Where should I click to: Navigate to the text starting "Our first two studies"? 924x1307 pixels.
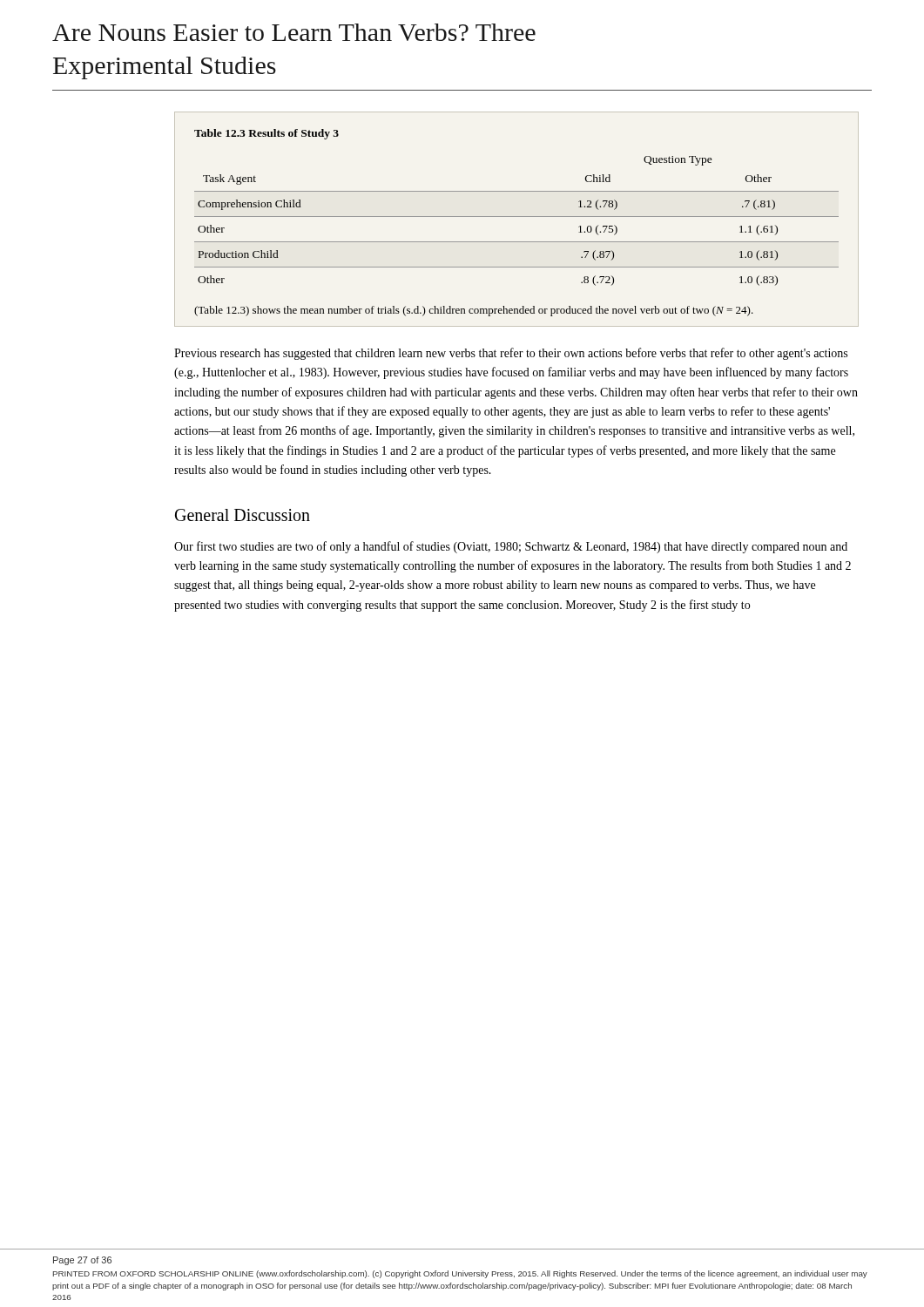[513, 576]
